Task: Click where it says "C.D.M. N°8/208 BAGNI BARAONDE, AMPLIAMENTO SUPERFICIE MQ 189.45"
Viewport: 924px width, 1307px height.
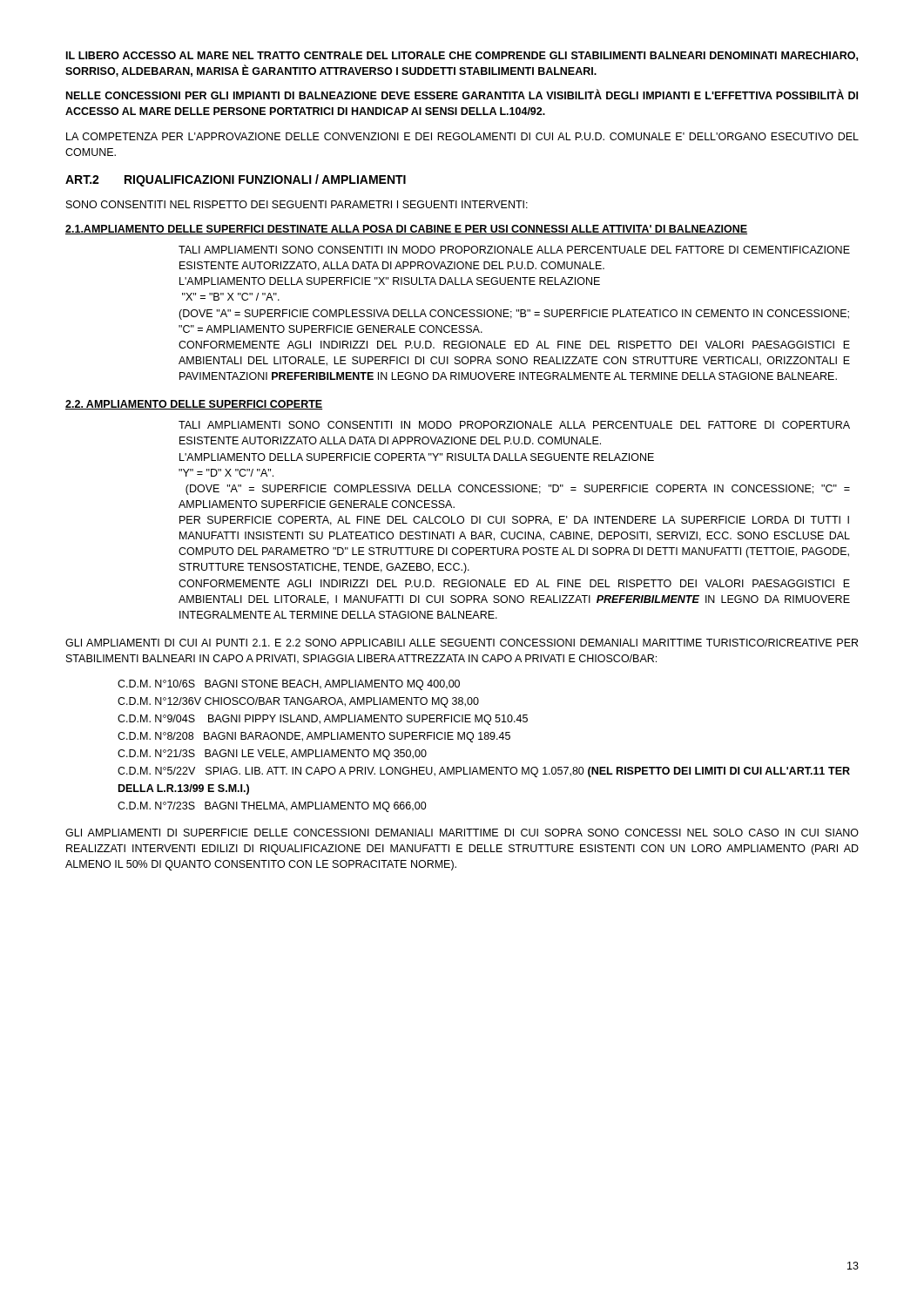Action: 314,736
